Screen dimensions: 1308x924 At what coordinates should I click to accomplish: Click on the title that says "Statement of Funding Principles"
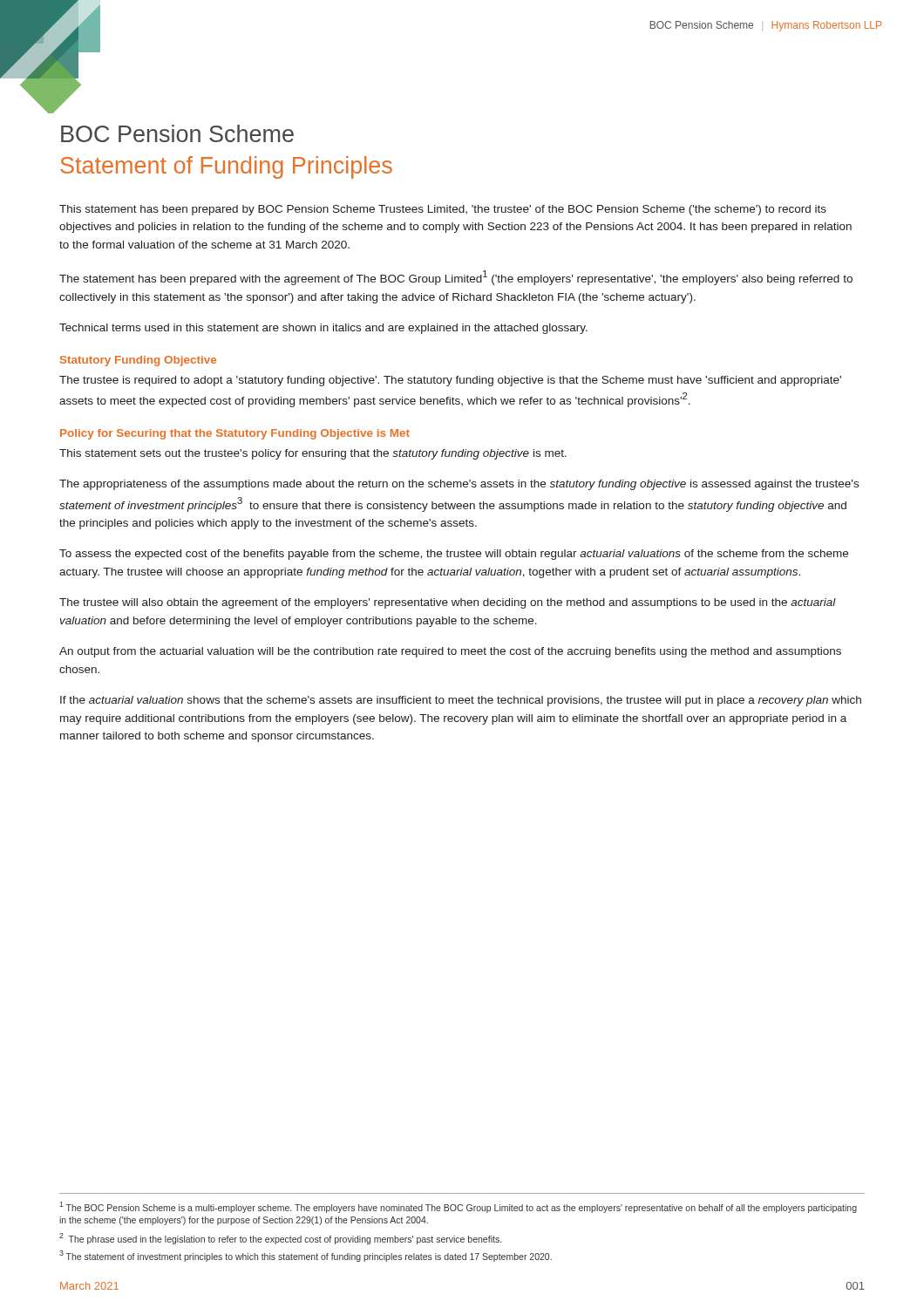(x=226, y=165)
